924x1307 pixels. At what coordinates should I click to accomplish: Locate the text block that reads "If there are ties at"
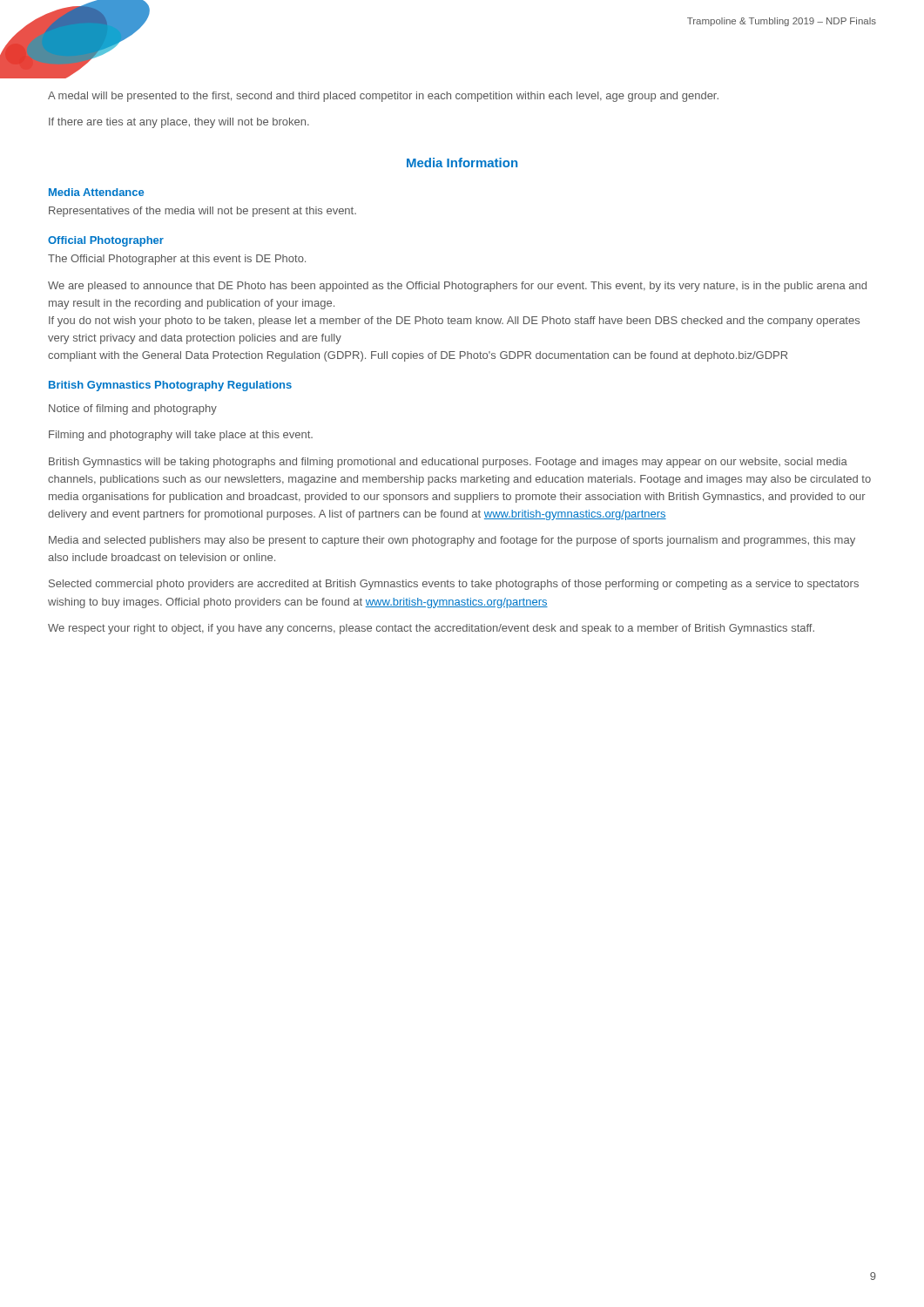pos(179,122)
